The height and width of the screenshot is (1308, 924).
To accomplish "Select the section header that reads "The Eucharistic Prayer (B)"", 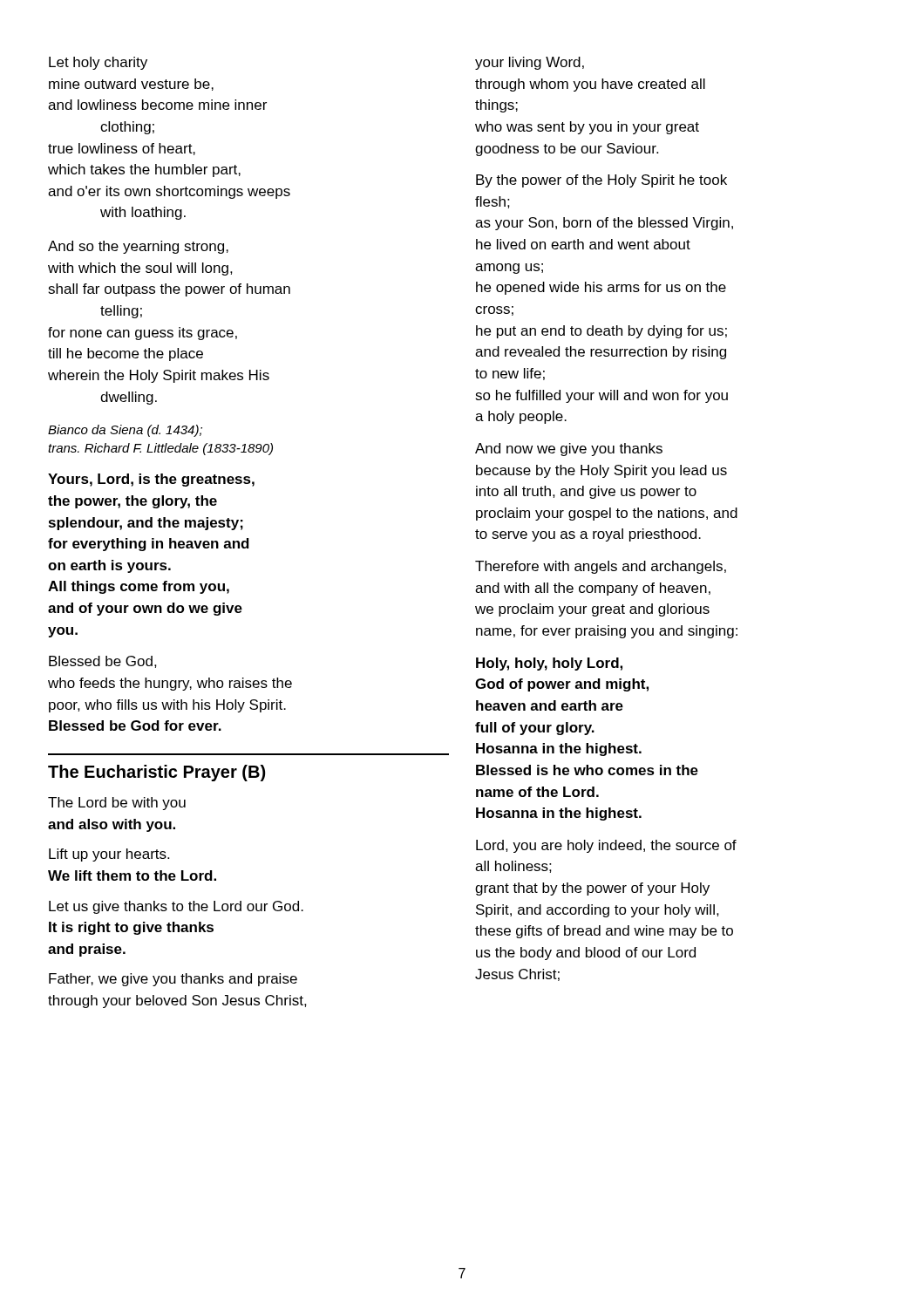I will (x=157, y=772).
